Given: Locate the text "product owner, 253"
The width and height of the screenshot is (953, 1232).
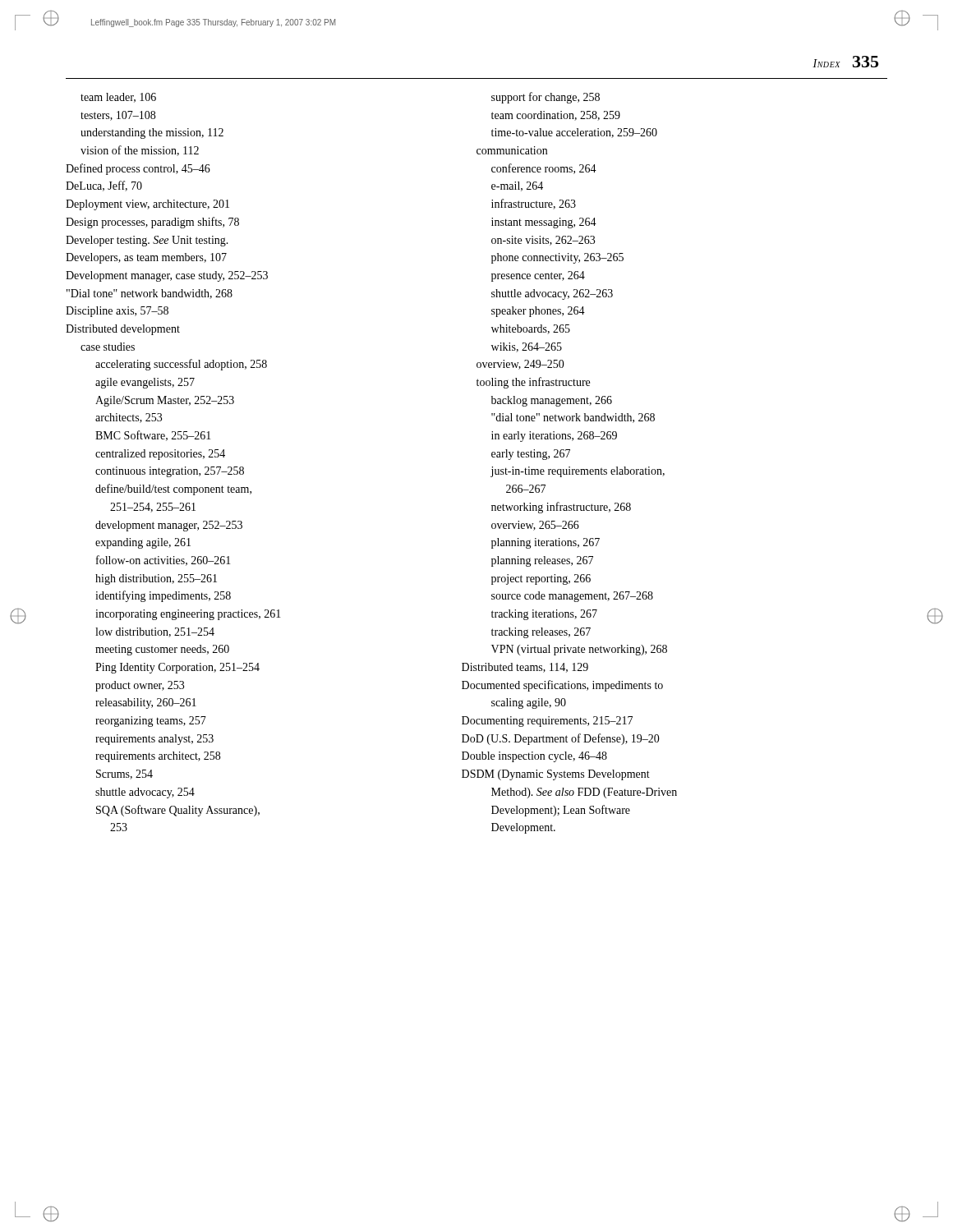Looking at the screenshot, I should click(x=140, y=685).
